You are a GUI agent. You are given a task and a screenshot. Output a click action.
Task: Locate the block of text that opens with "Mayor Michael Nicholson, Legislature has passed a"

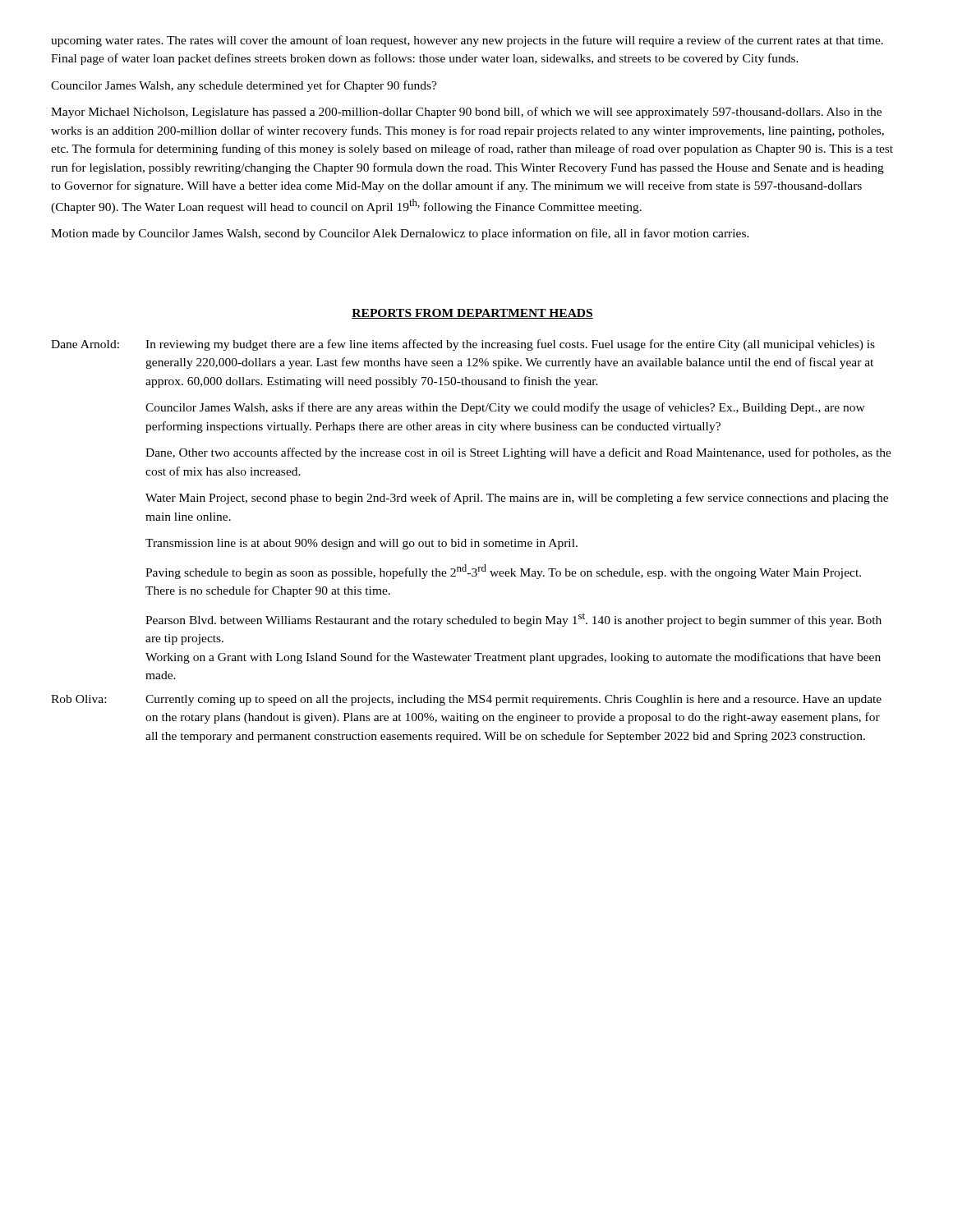click(472, 159)
